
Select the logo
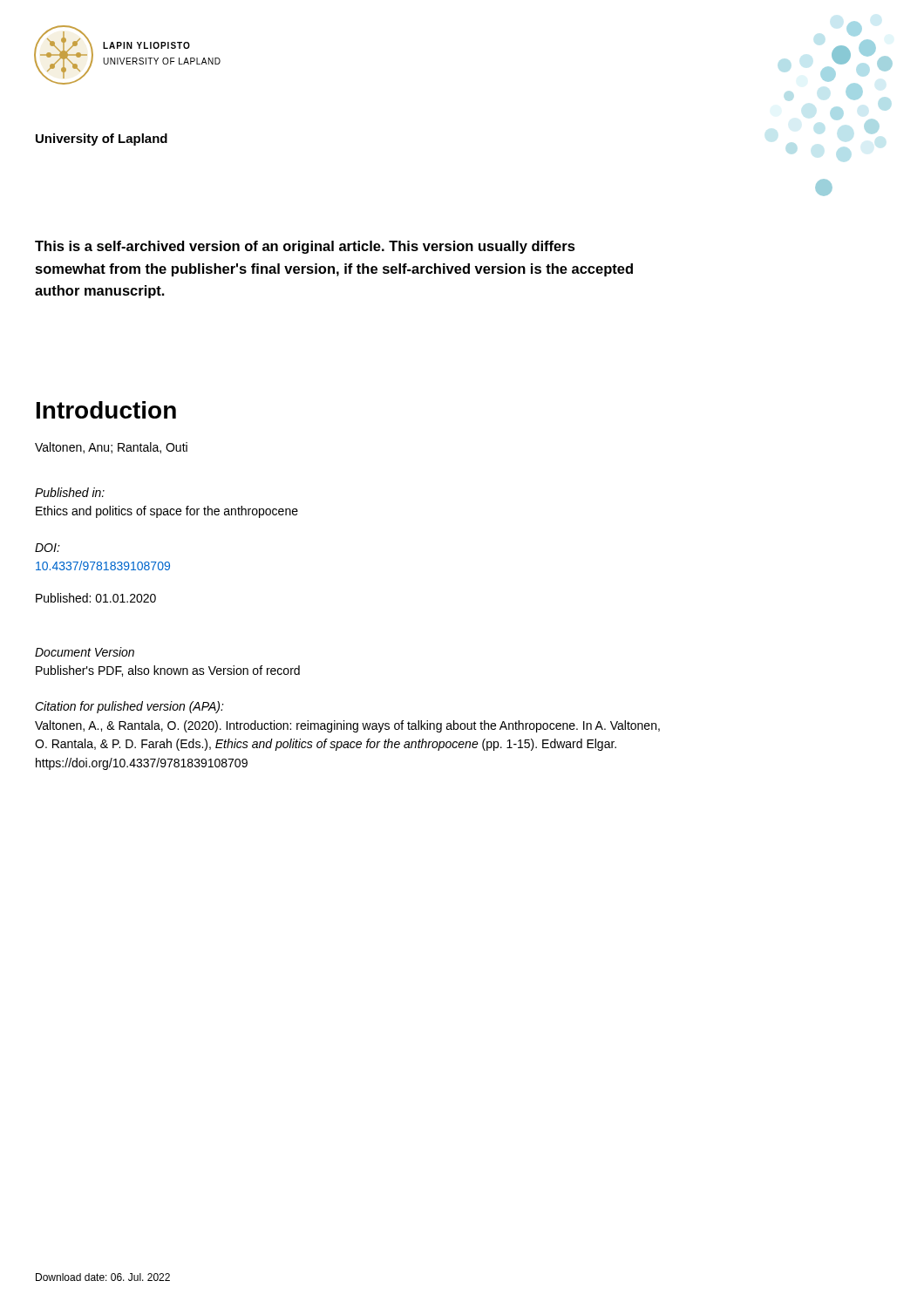(x=129, y=57)
